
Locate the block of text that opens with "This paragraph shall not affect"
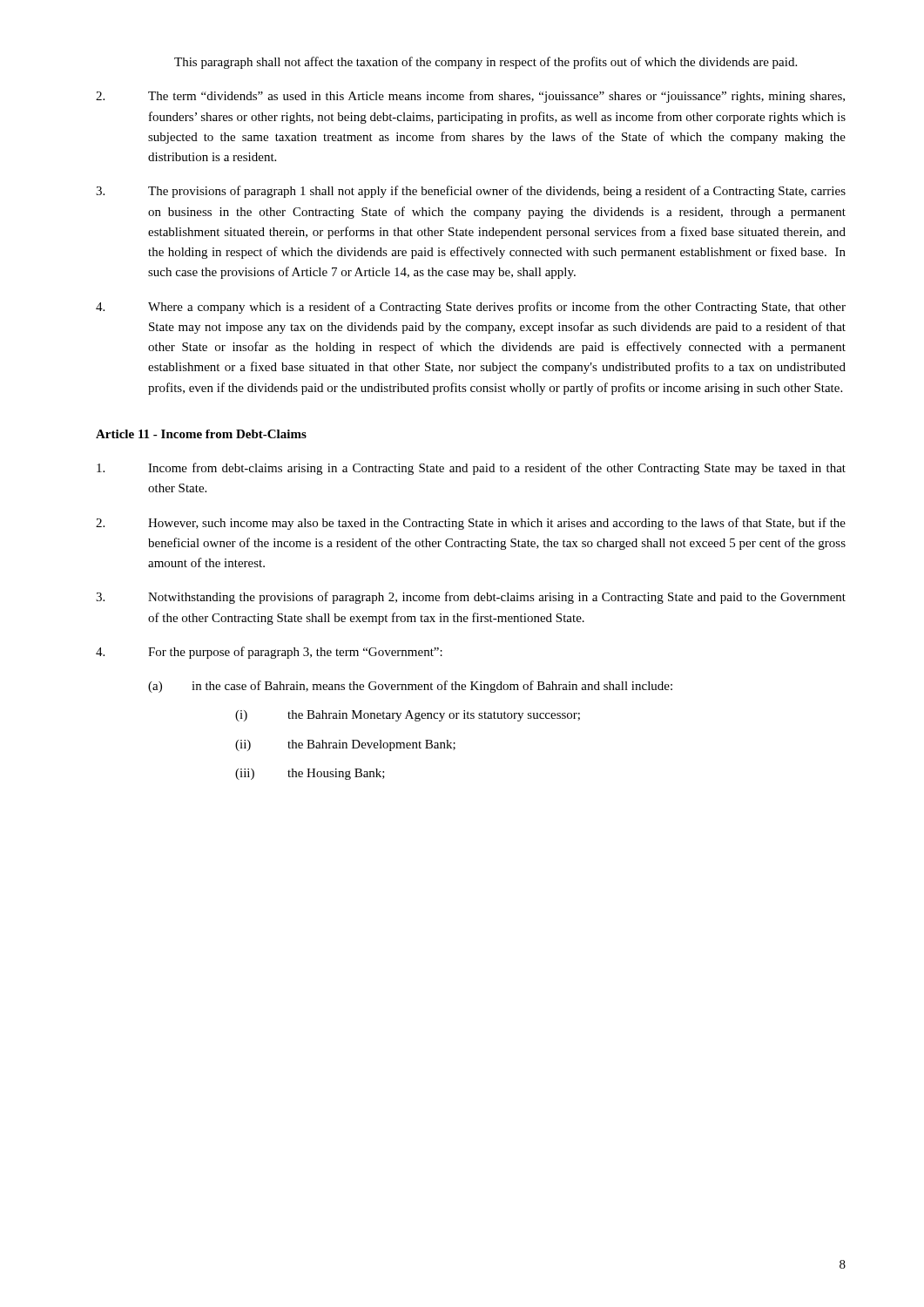point(486,62)
